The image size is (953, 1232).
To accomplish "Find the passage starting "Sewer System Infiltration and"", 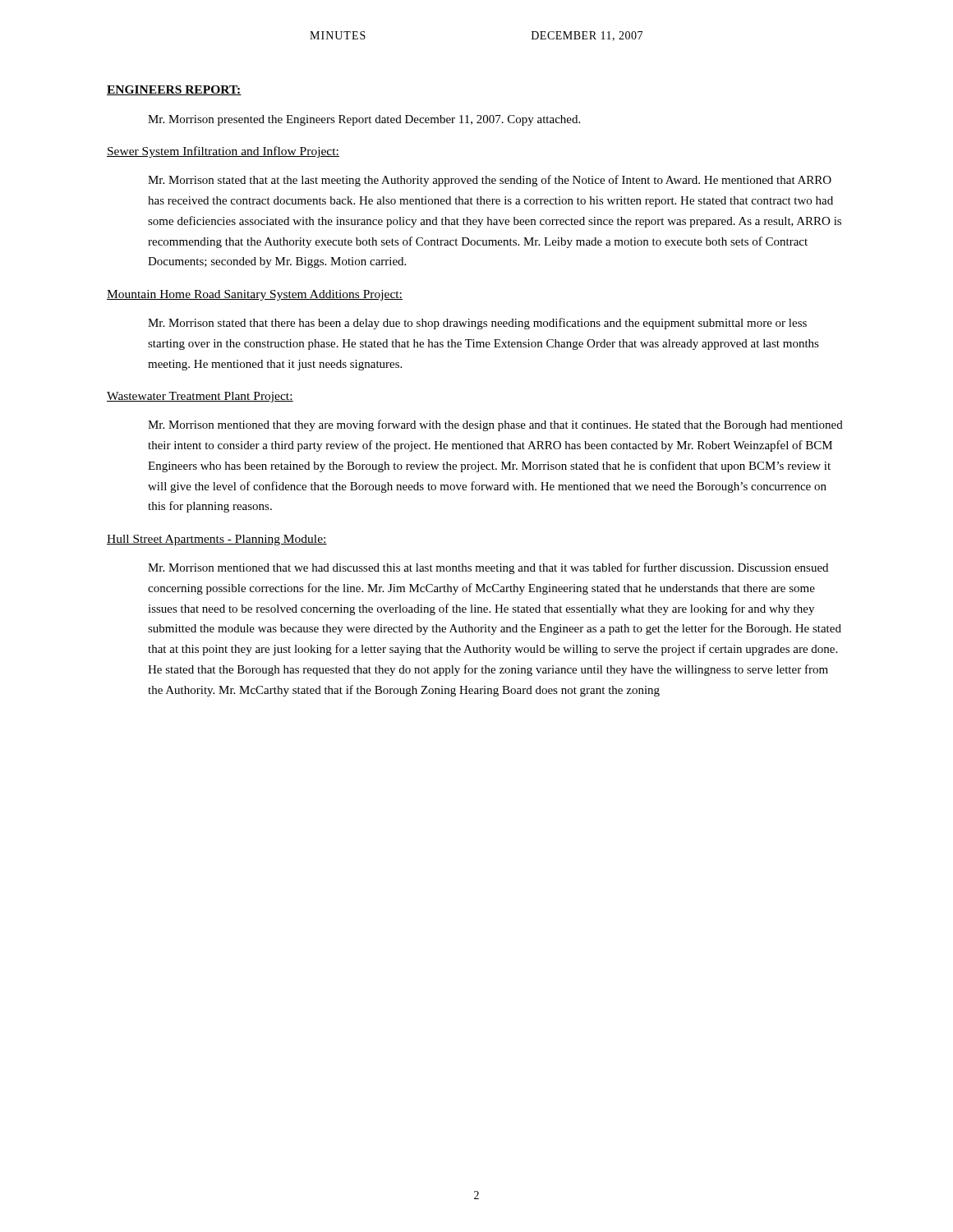I will point(223,151).
